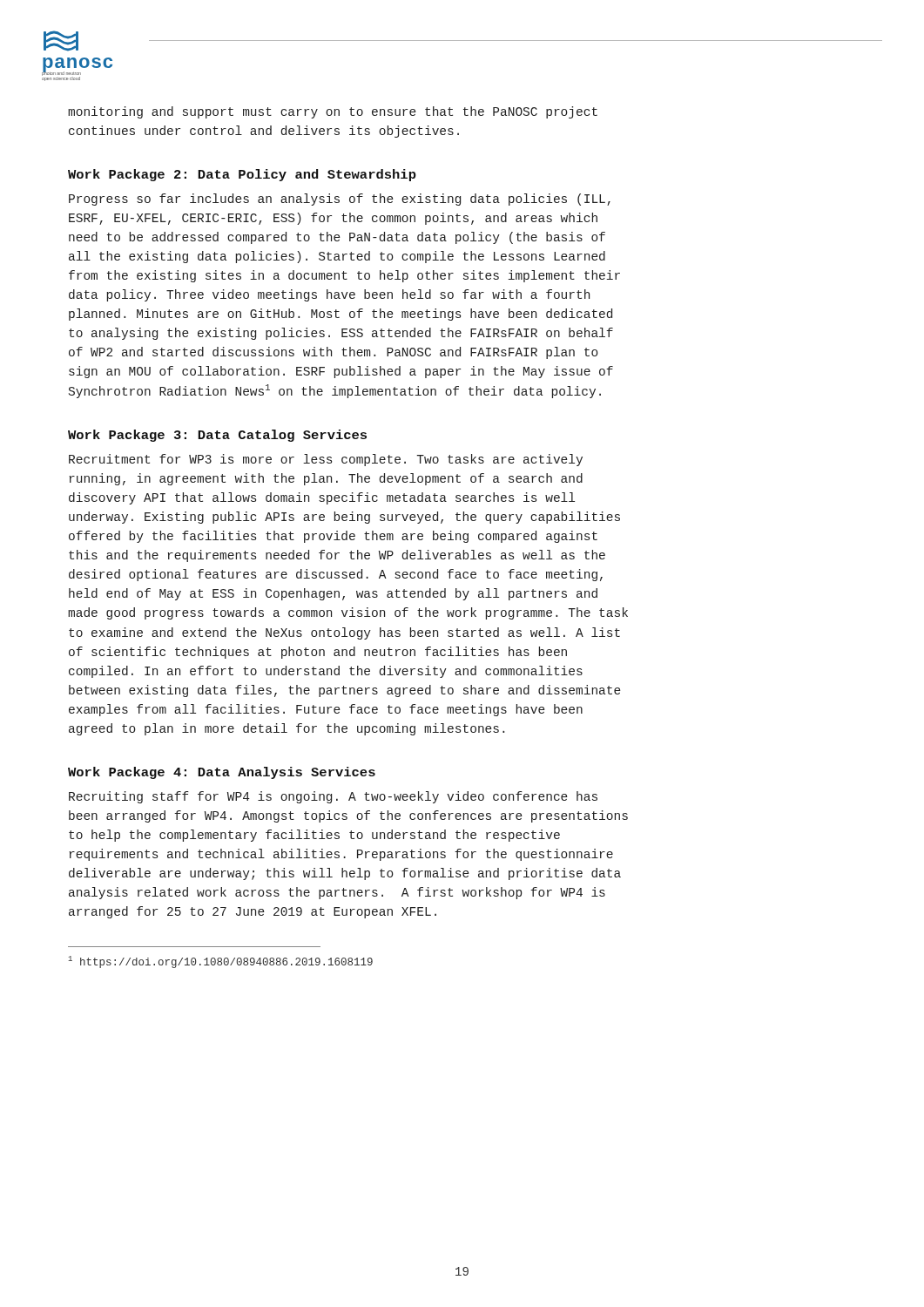Locate the element starting "Progress so far includes"
This screenshot has width=924, height=1307.
(345, 296)
